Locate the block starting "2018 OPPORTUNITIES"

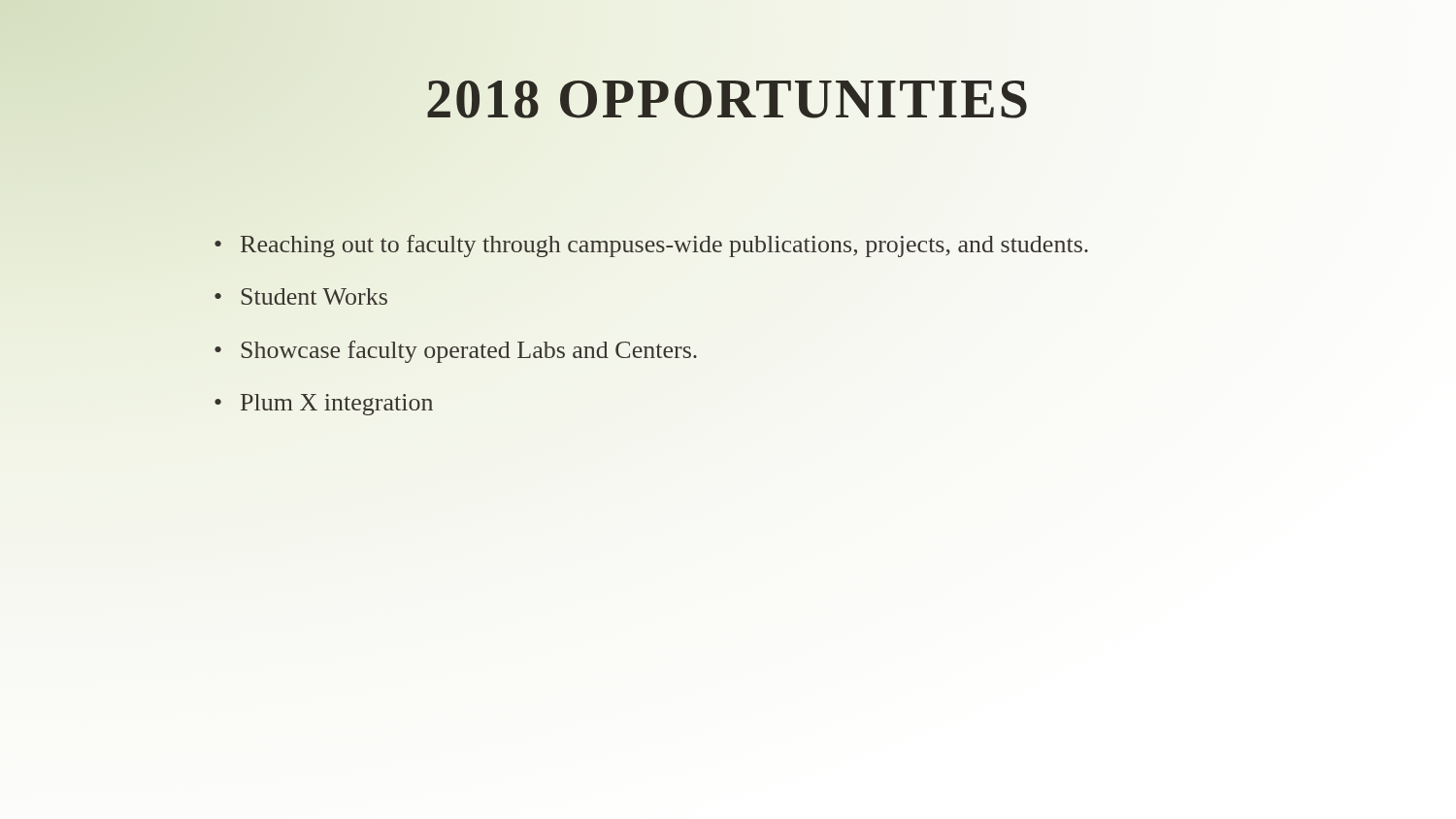pos(728,99)
